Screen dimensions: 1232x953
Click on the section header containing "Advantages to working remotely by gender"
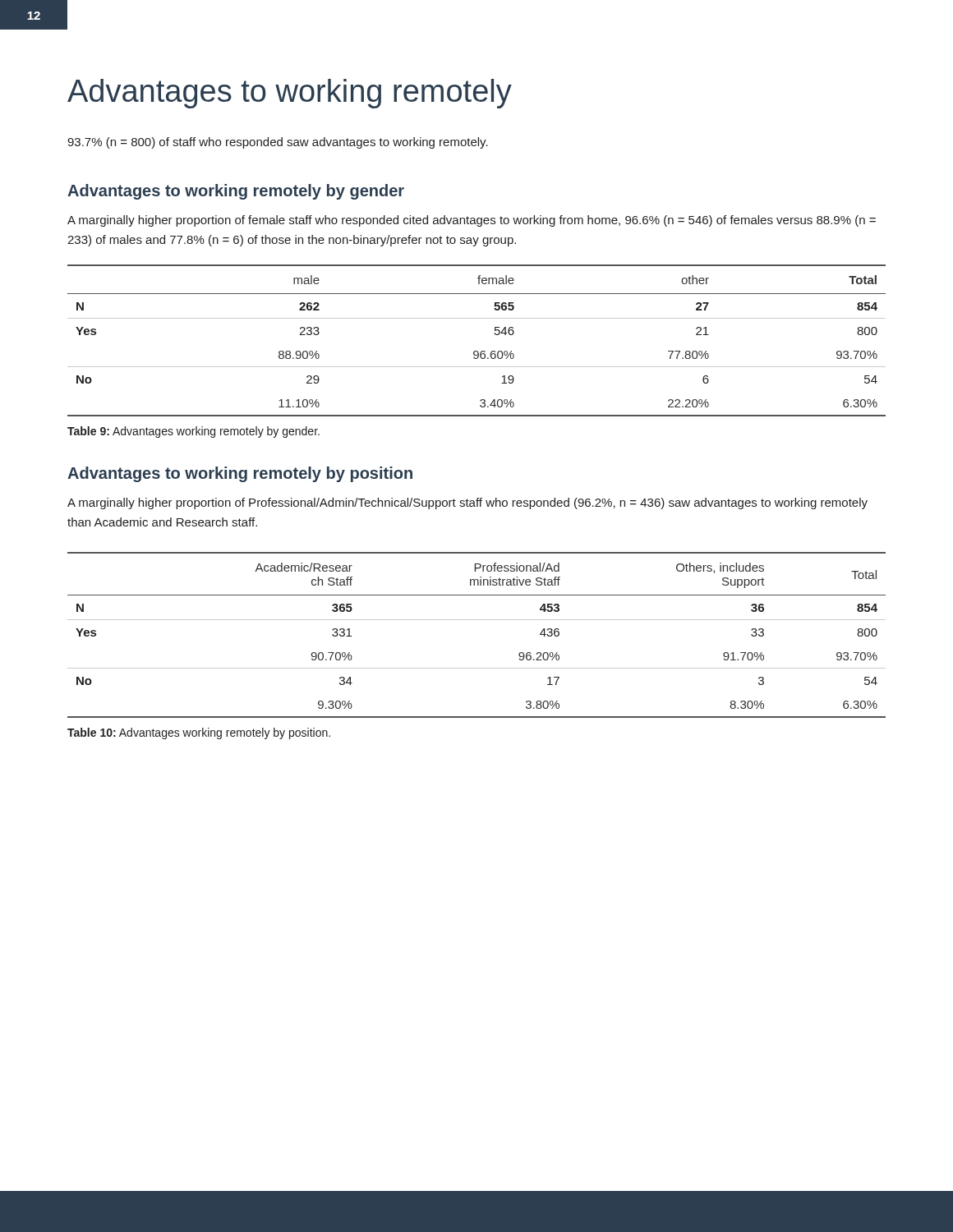tap(236, 191)
